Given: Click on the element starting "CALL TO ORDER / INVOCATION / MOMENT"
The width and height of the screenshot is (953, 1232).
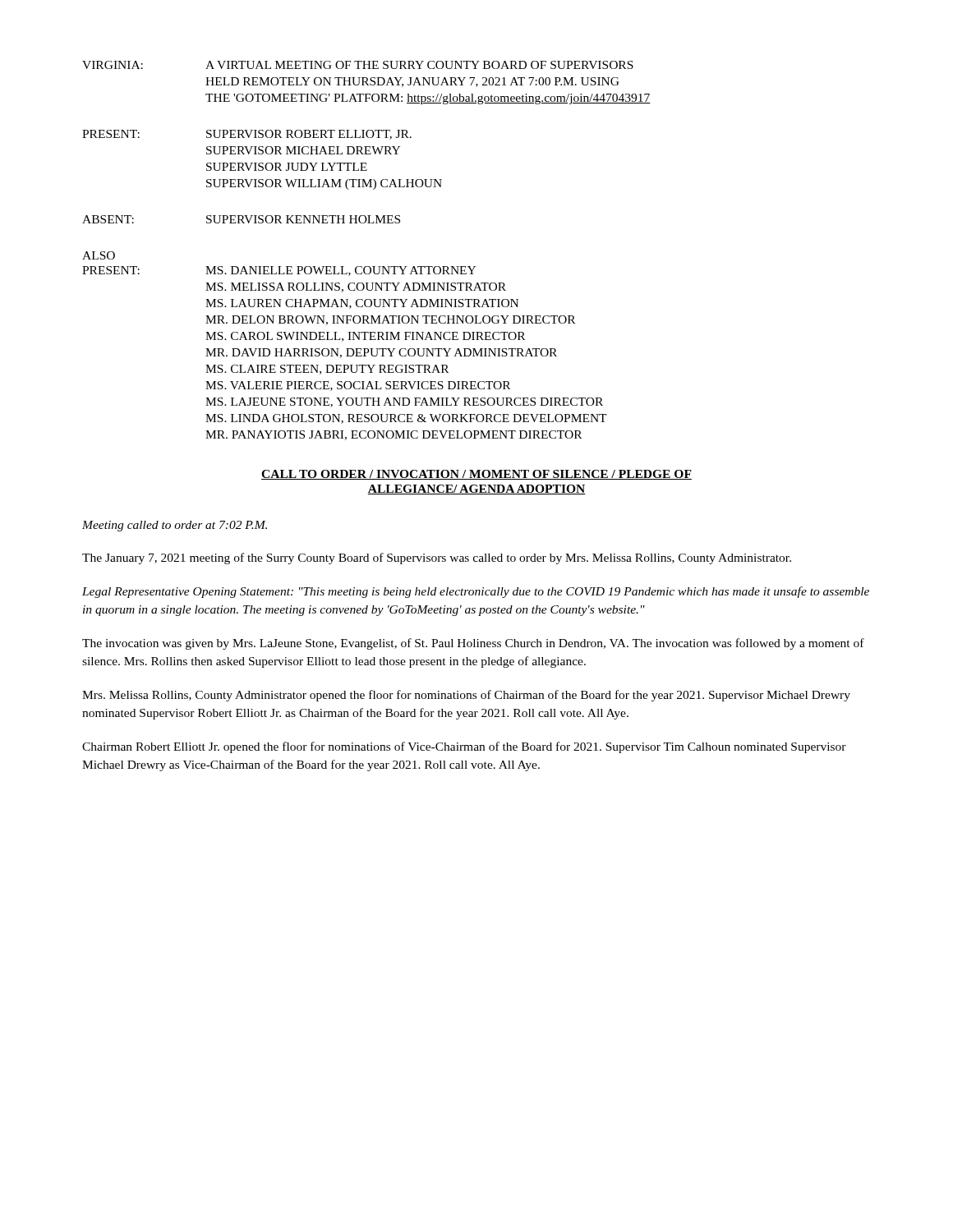Looking at the screenshot, I should (x=476, y=481).
